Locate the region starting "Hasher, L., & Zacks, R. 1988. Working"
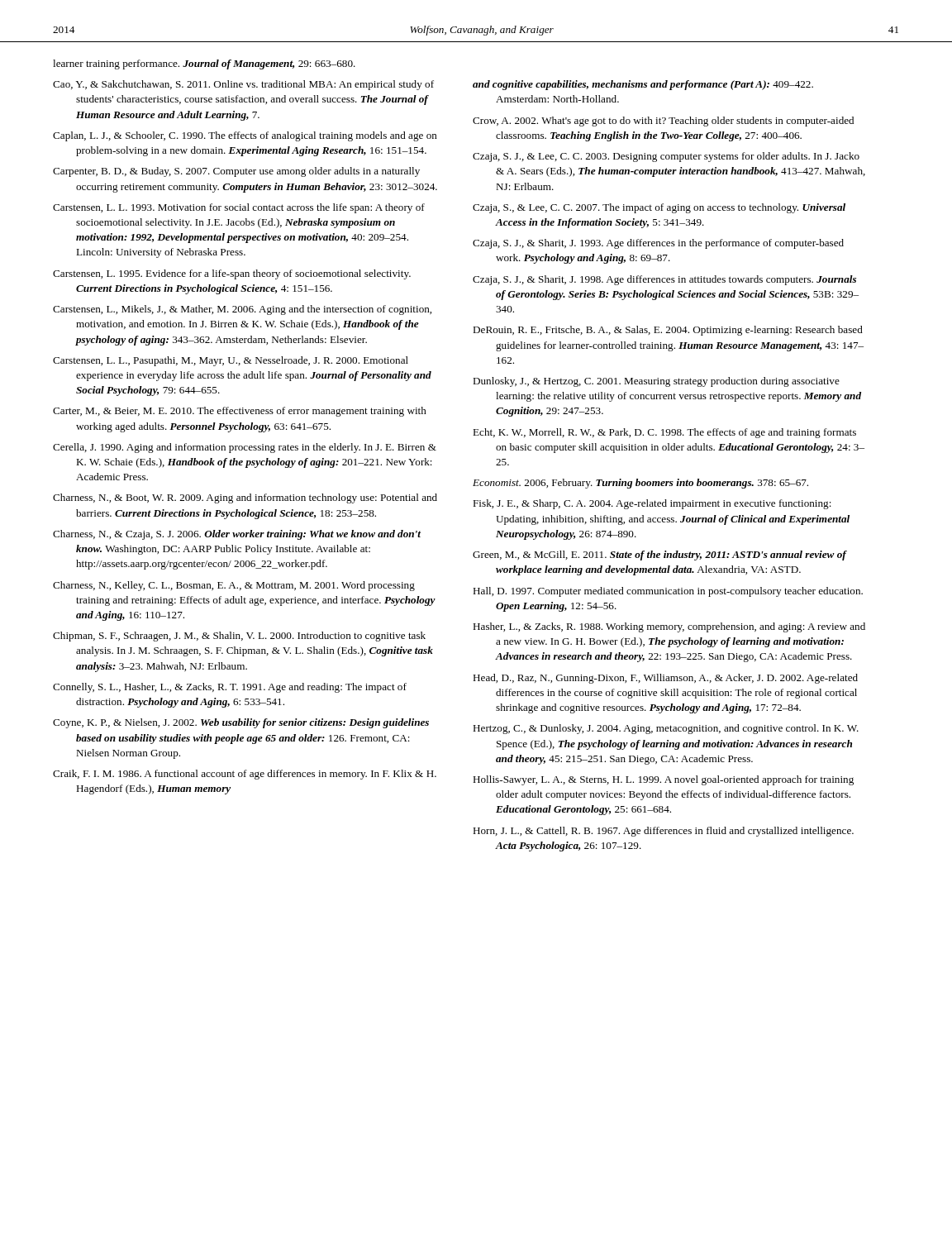952x1240 pixels. click(669, 641)
